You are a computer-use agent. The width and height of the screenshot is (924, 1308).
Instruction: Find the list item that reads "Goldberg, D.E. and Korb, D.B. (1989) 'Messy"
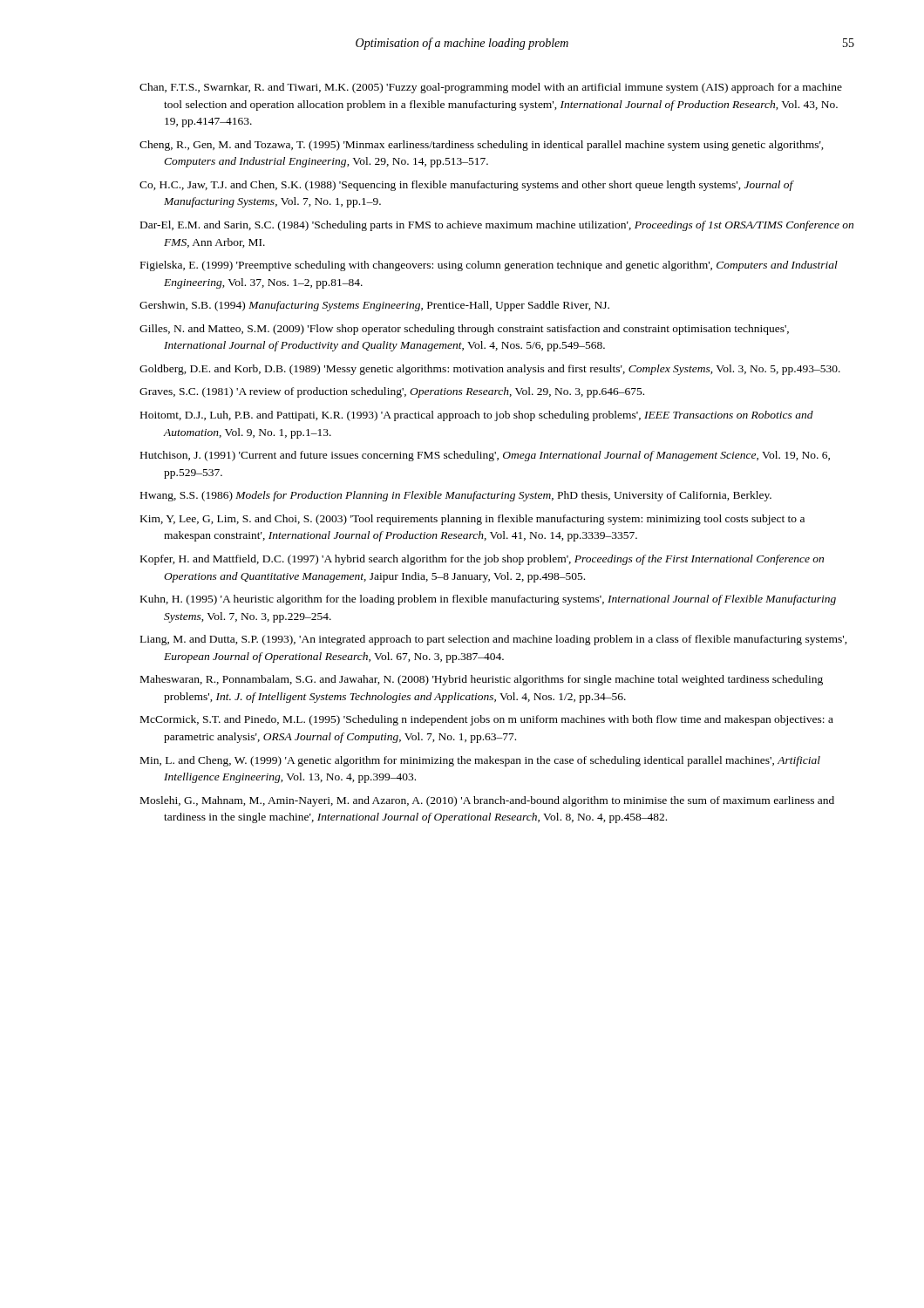click(490, 368)
